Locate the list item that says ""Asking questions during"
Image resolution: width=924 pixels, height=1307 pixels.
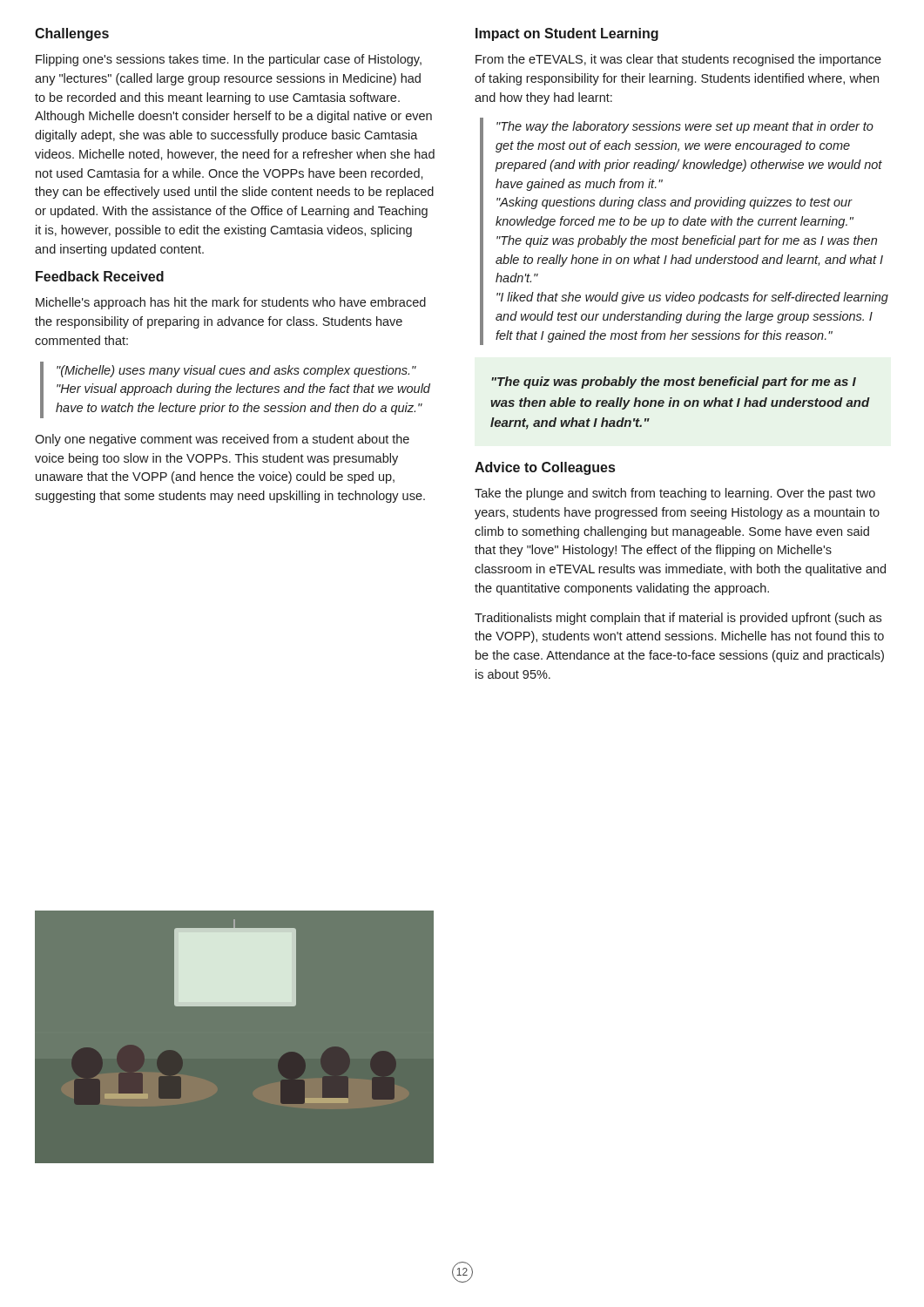click(693, 213)
